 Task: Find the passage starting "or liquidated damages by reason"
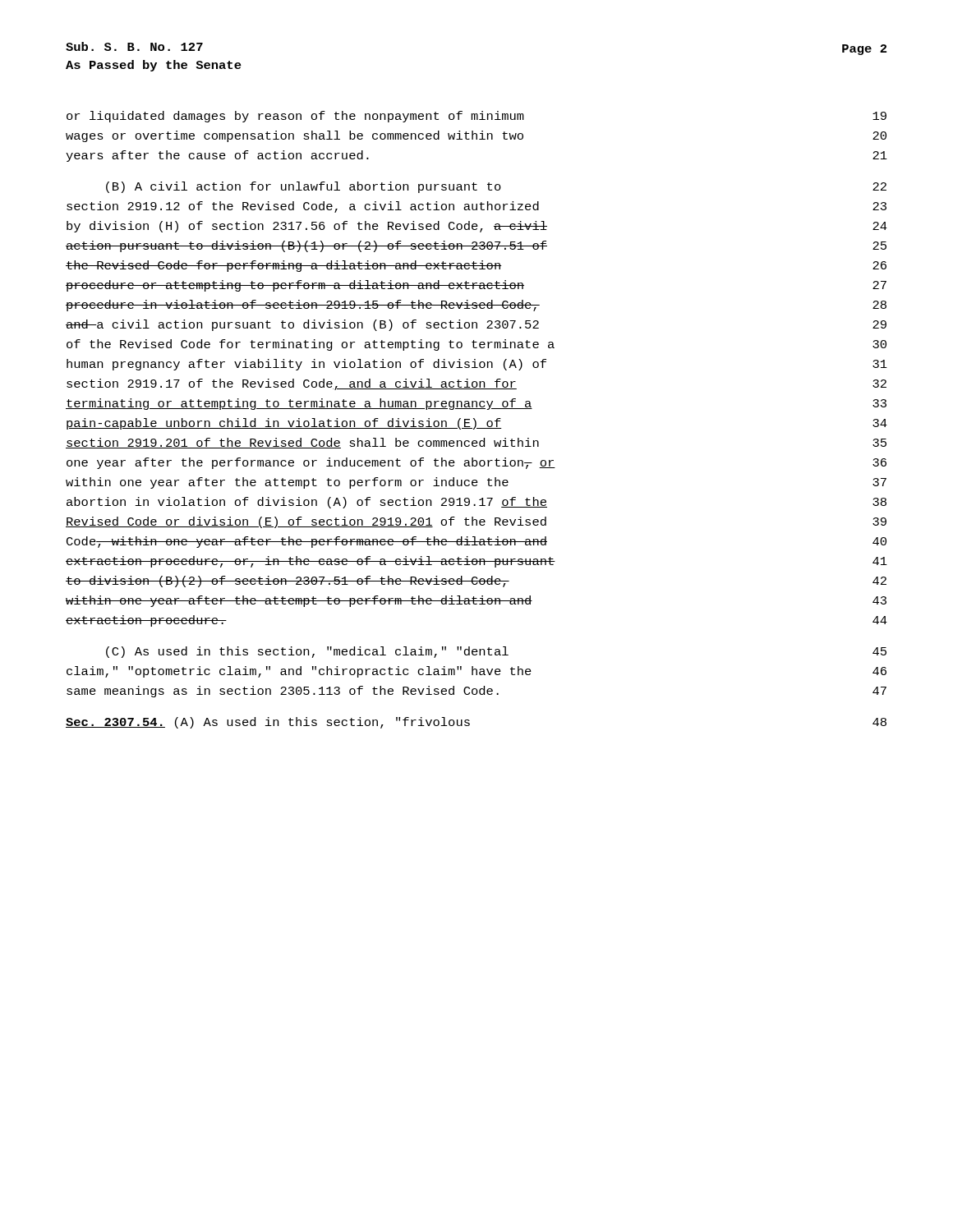tap(476, 420)
